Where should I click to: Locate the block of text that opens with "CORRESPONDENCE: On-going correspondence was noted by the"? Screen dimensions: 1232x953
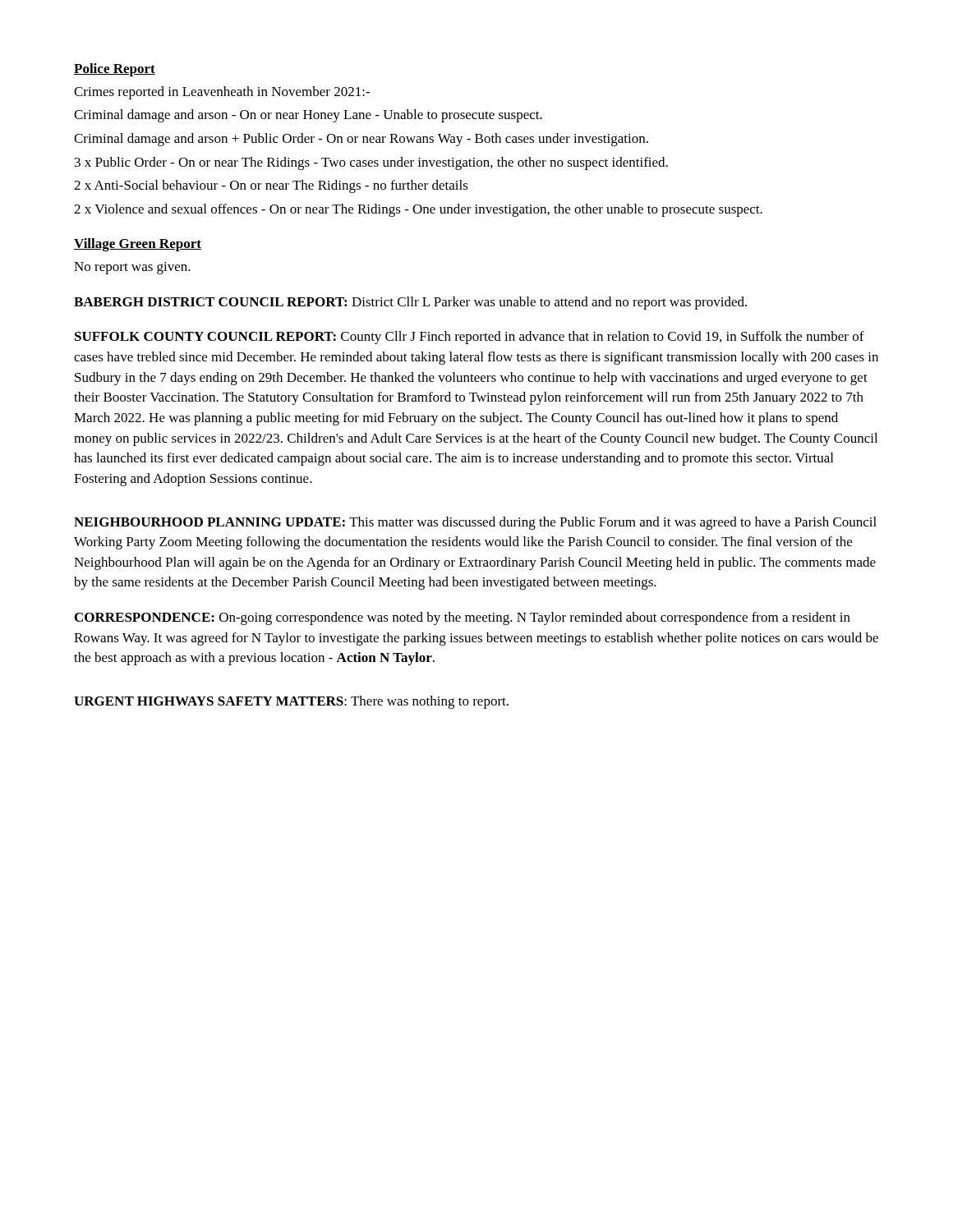(476, 638)
